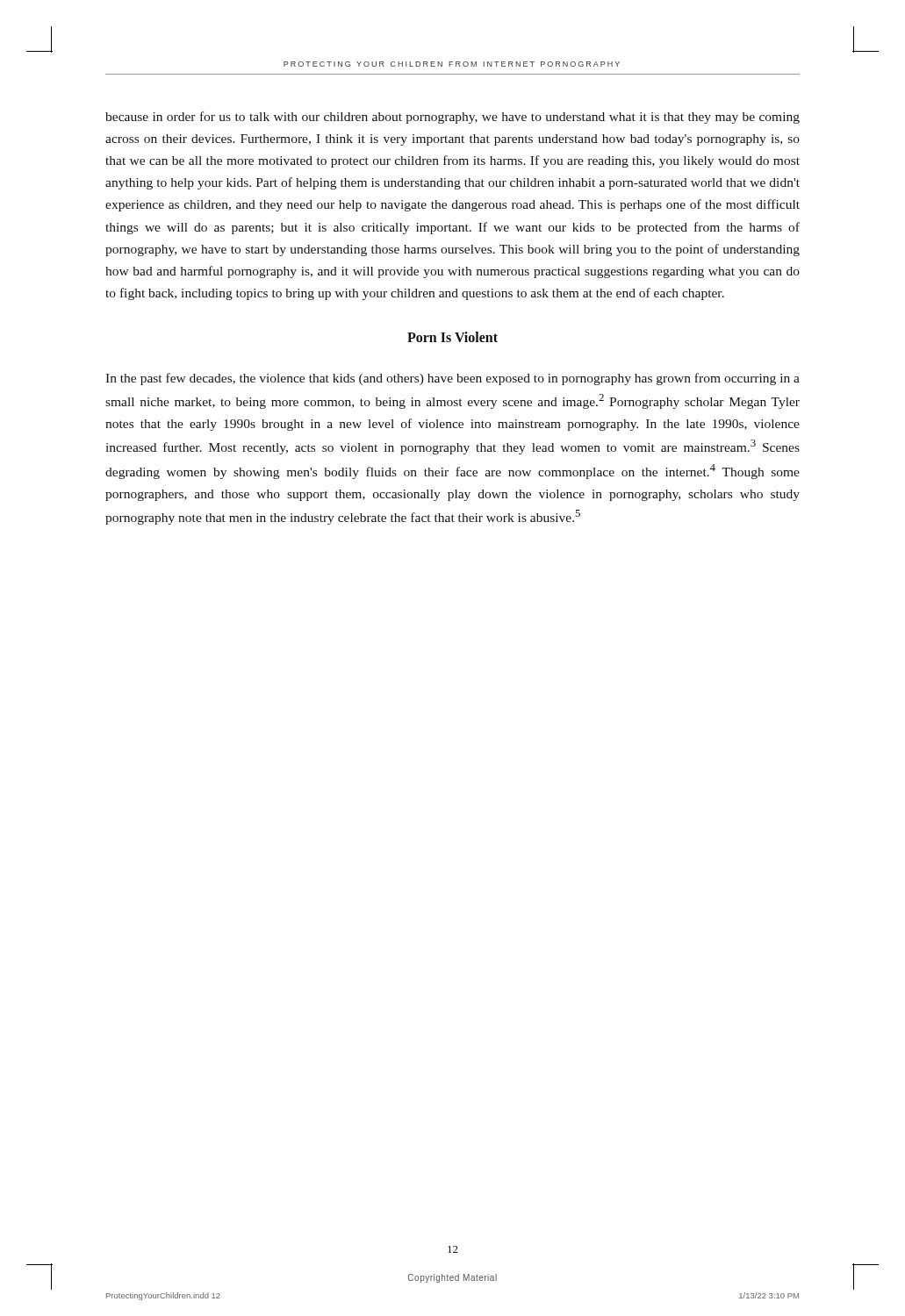Image resolution: width=905 pixels, height=1316 pixels.
Task: Select the text block containing "In the past few decades, the violence that"
Action: coord(452,448)
